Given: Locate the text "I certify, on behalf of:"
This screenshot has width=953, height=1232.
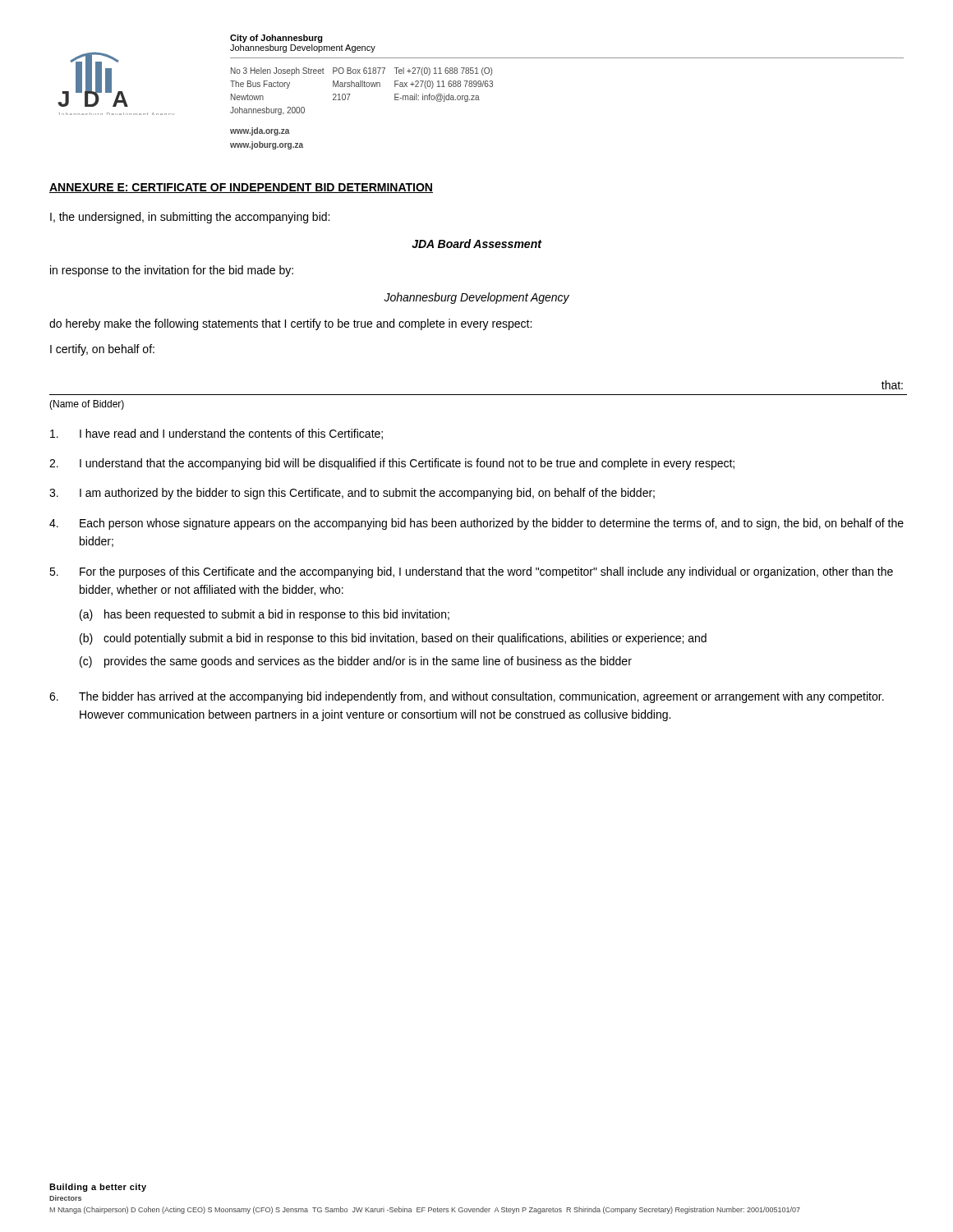Looking at the screenshot, I should click(x=102, y=349).
